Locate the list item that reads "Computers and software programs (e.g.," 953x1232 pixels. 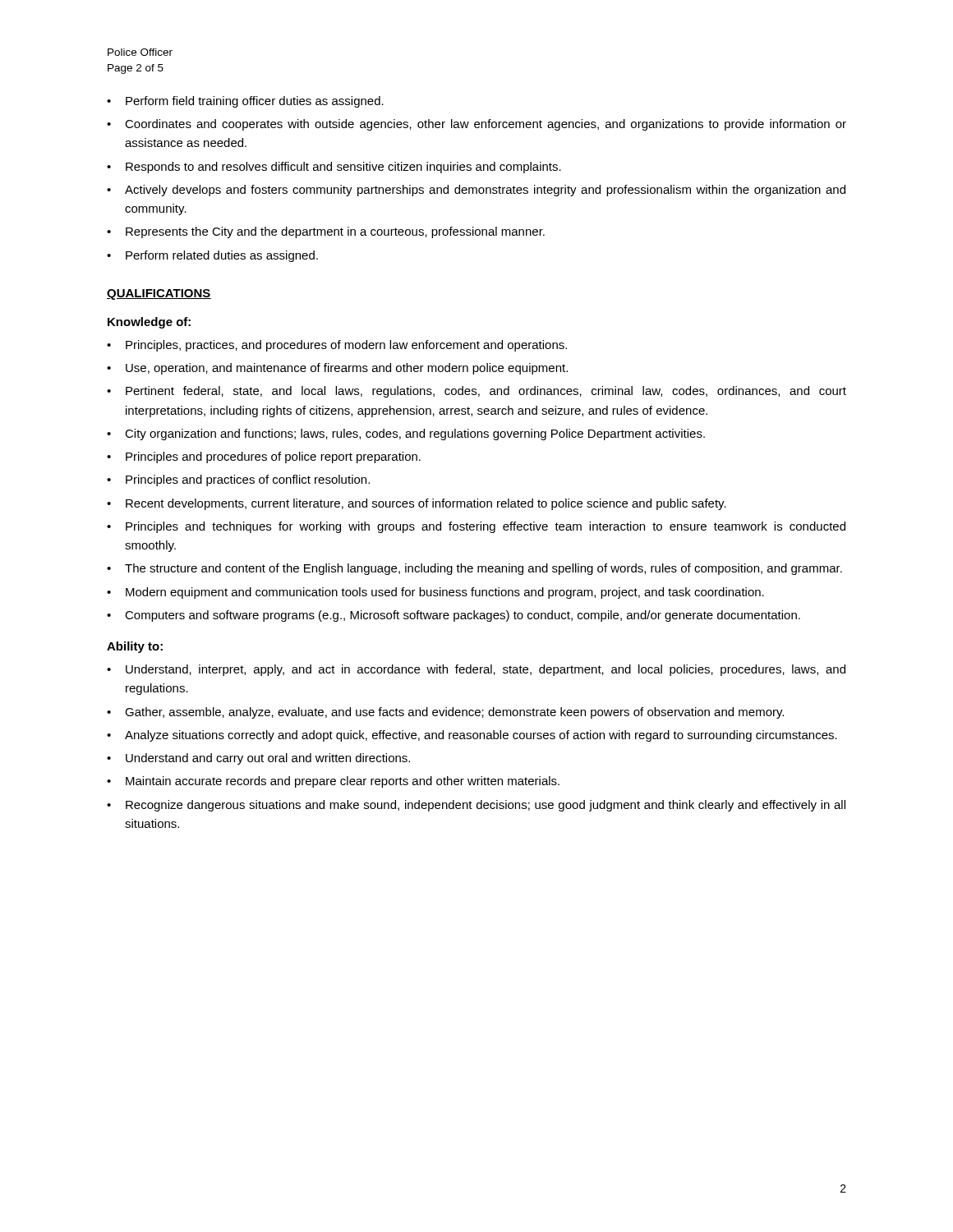(476, 615)
